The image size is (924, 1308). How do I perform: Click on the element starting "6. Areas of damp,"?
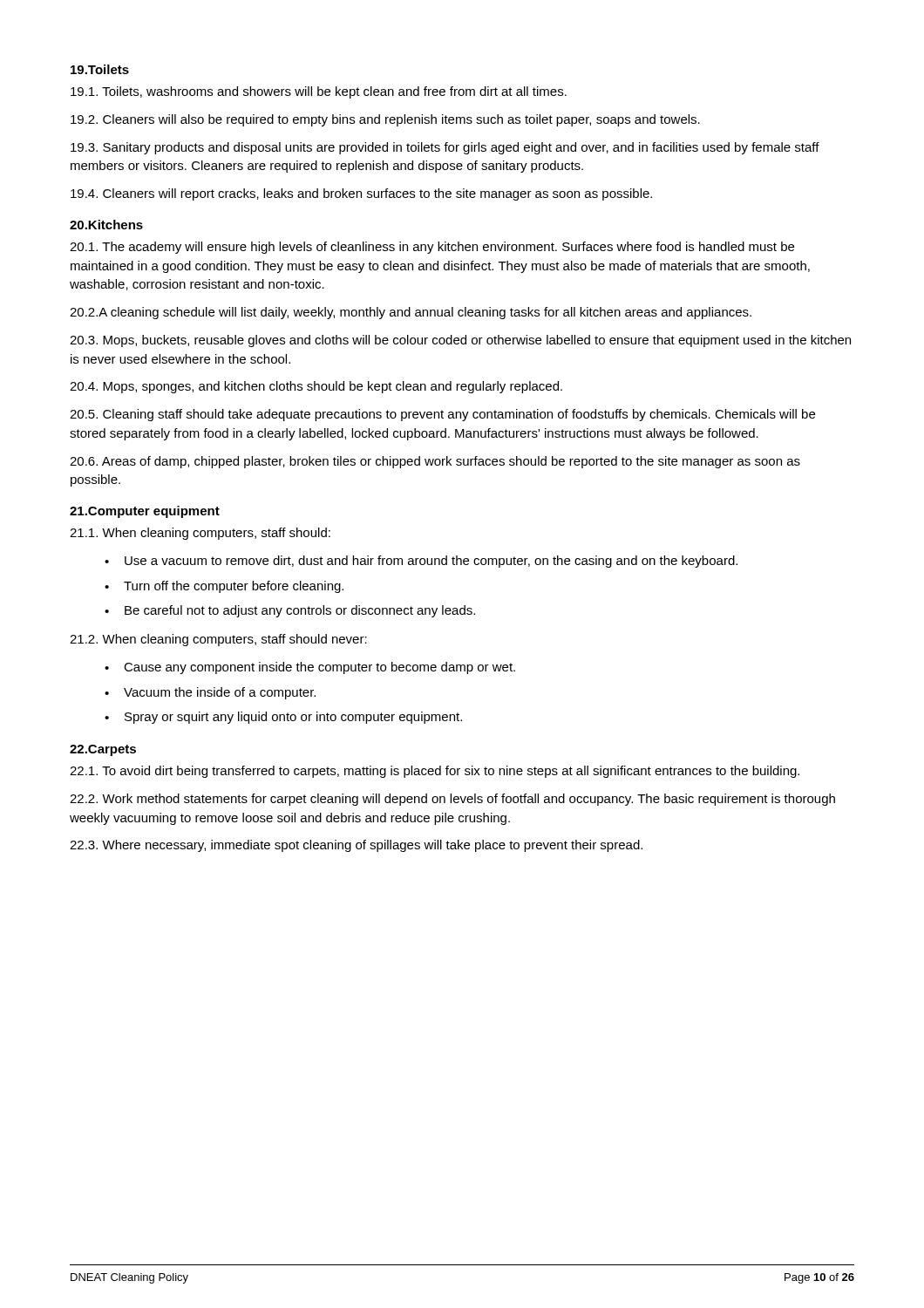tap(435, 470)
